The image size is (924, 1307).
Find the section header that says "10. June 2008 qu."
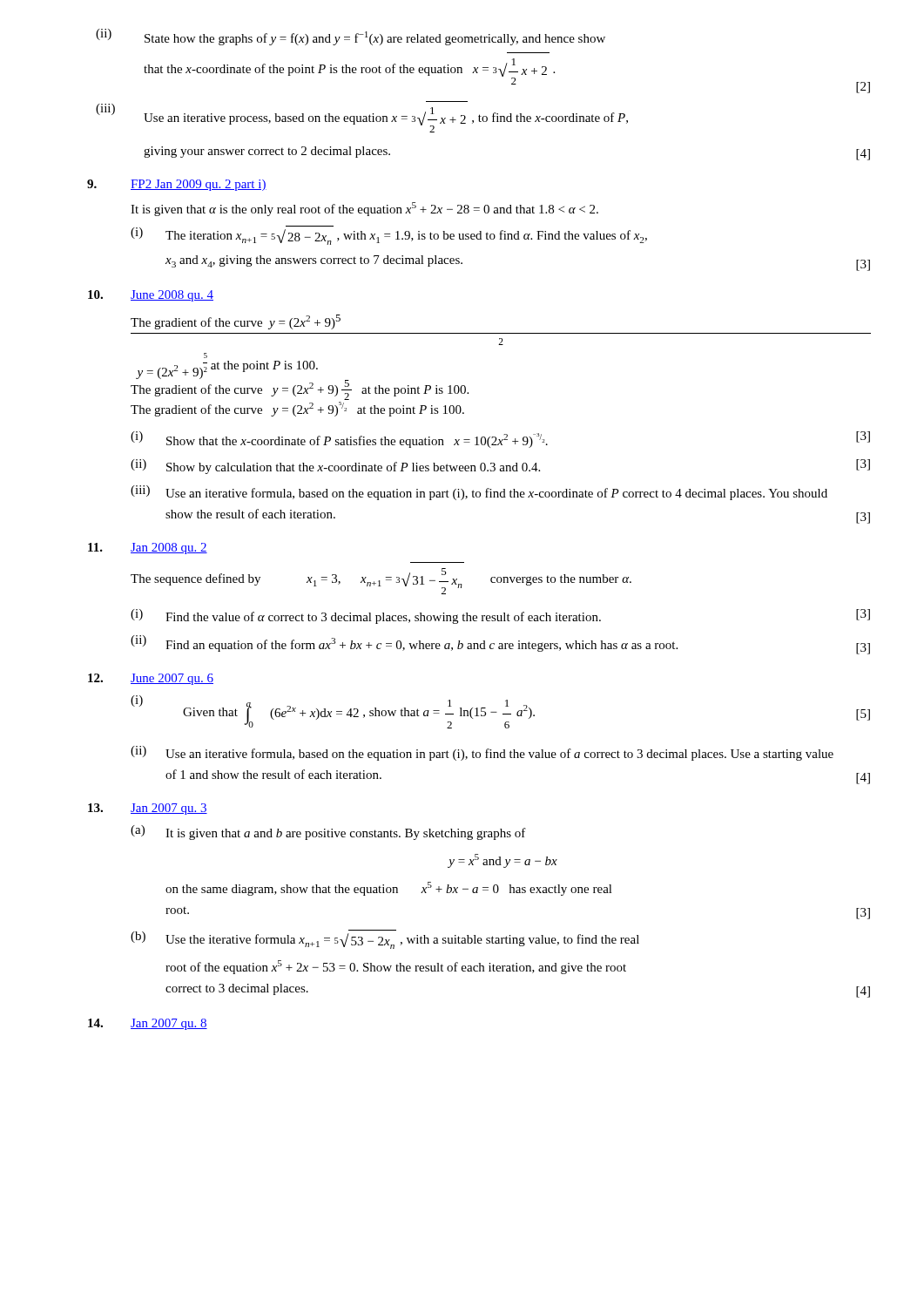[150, 295]
